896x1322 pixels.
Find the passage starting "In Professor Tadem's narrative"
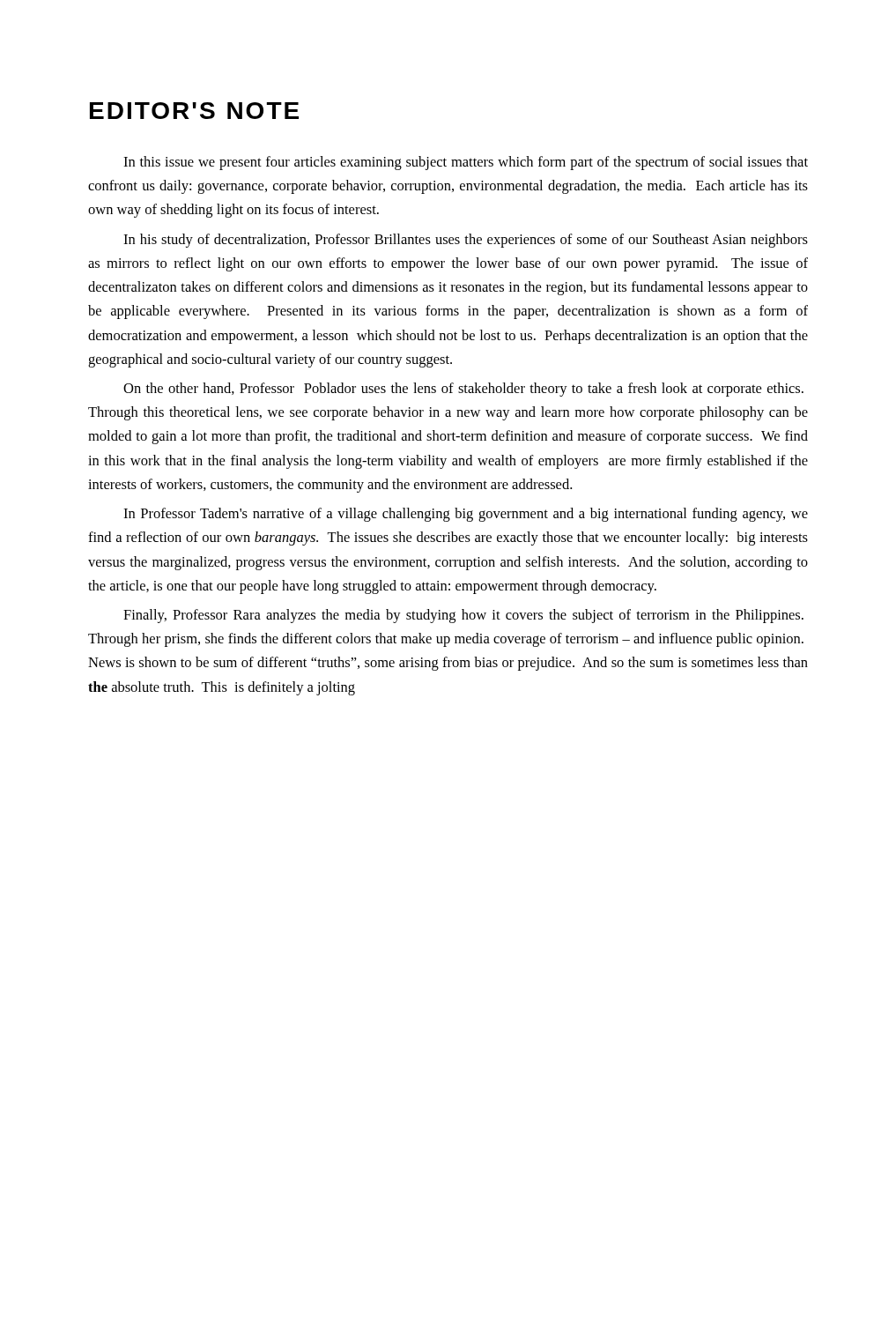[x=448, y=549]
